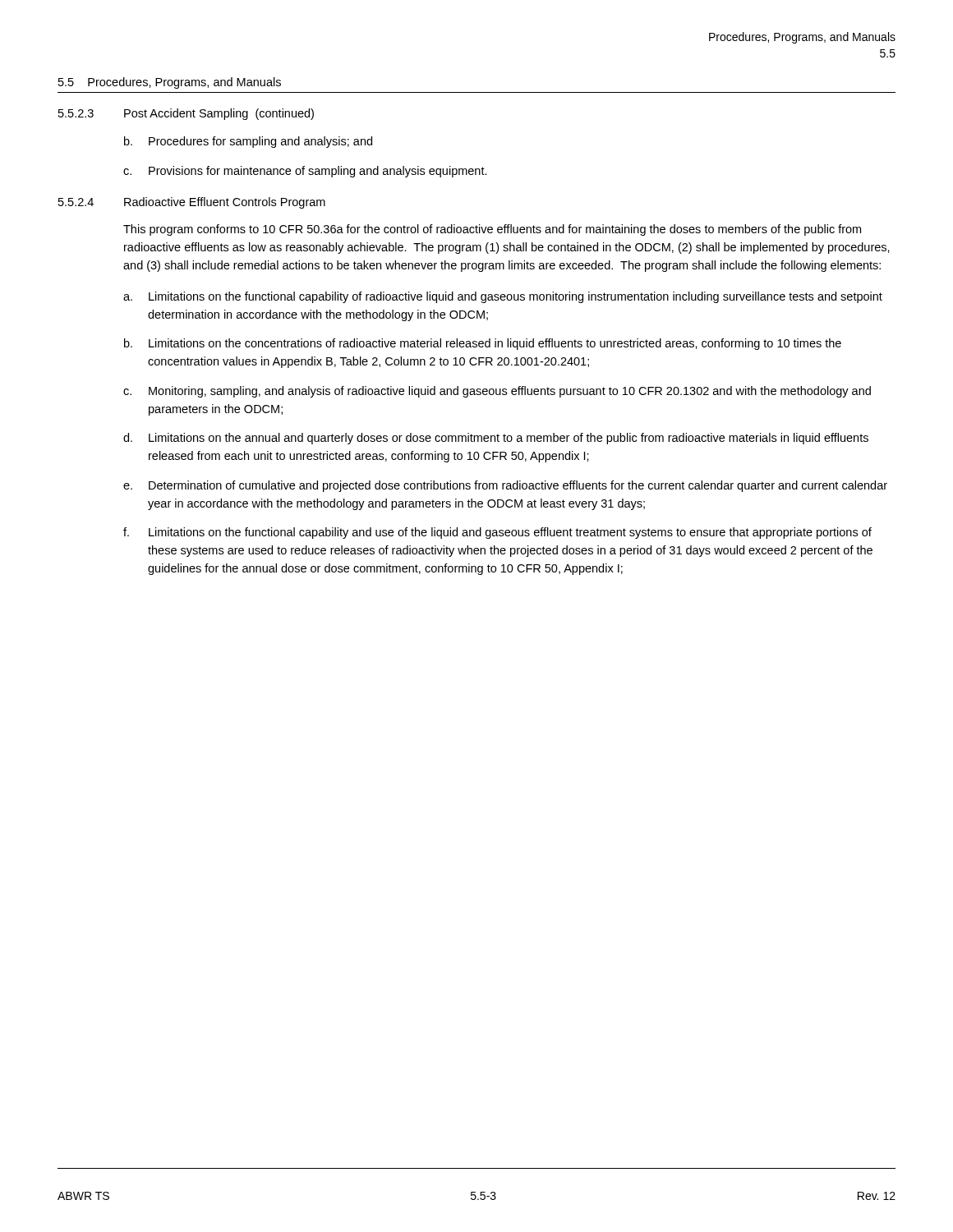The height and width of the screenshot is (1232, 953).
Task: Find the block on this page that starts "b. Procedures for sampling and analysis;"
Action: coord(248,142)
